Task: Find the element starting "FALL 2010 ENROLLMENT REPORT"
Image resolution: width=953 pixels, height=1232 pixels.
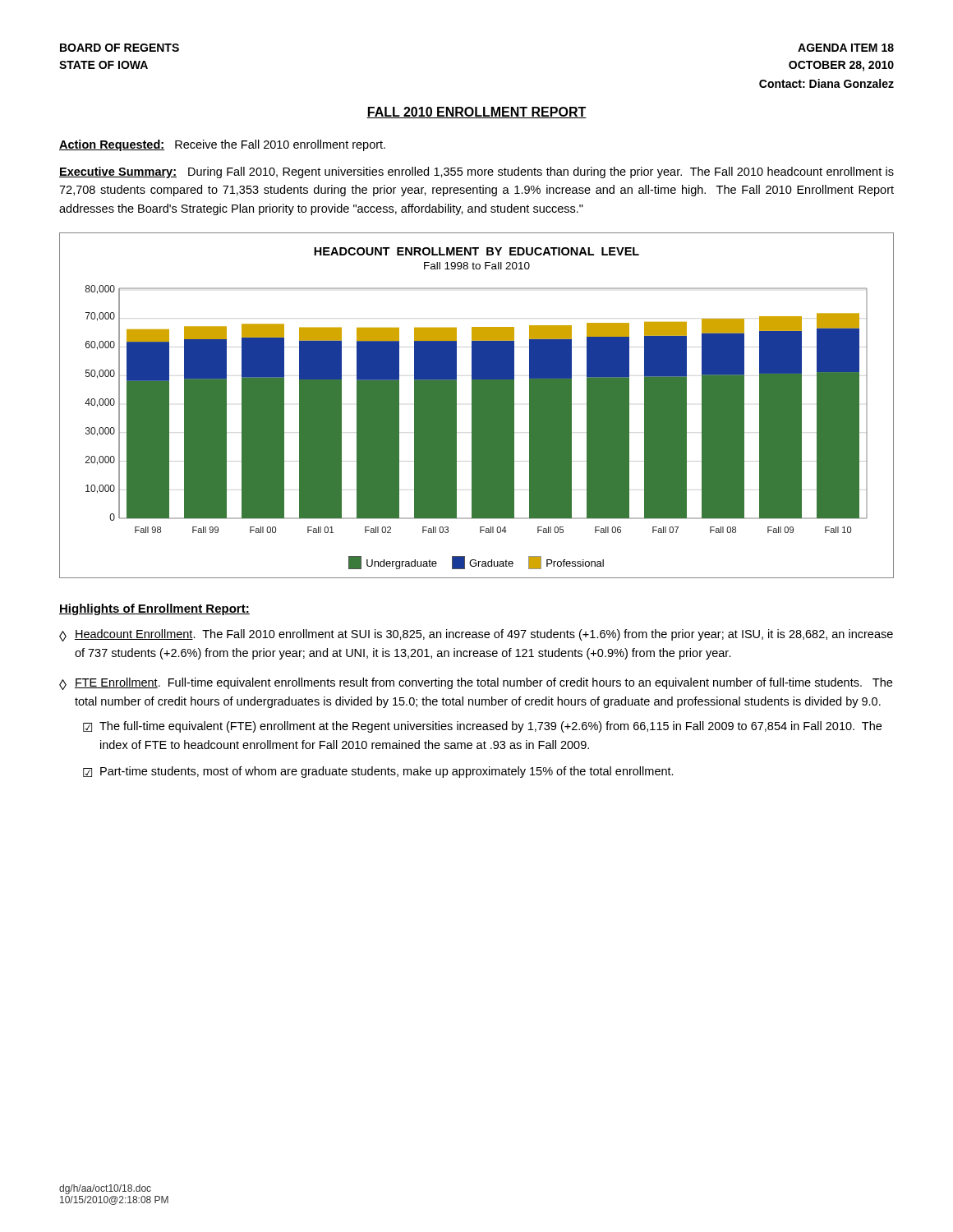Action: click(x=476, y=112)
